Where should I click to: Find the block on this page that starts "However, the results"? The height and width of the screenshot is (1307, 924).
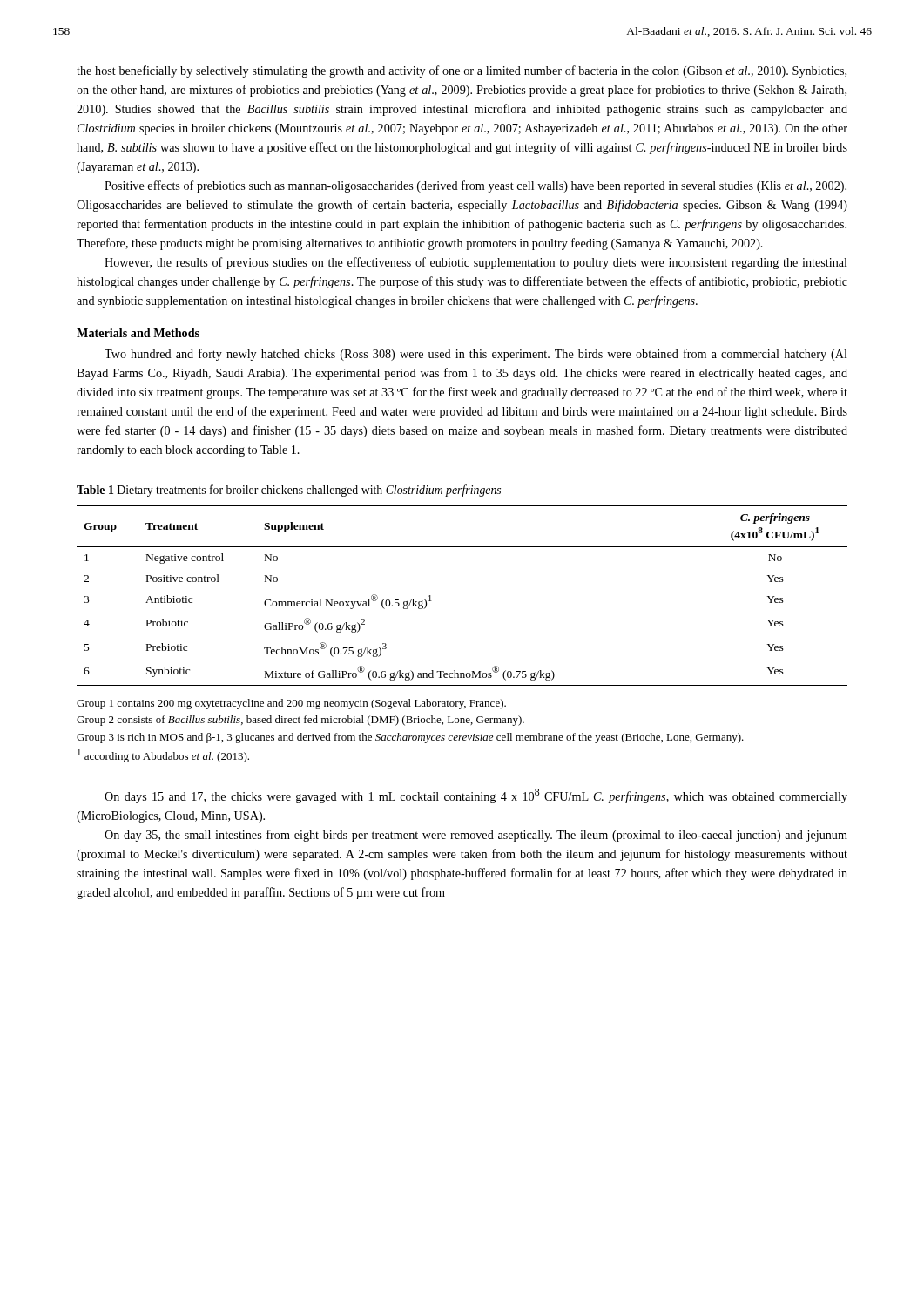click(462, 281)
